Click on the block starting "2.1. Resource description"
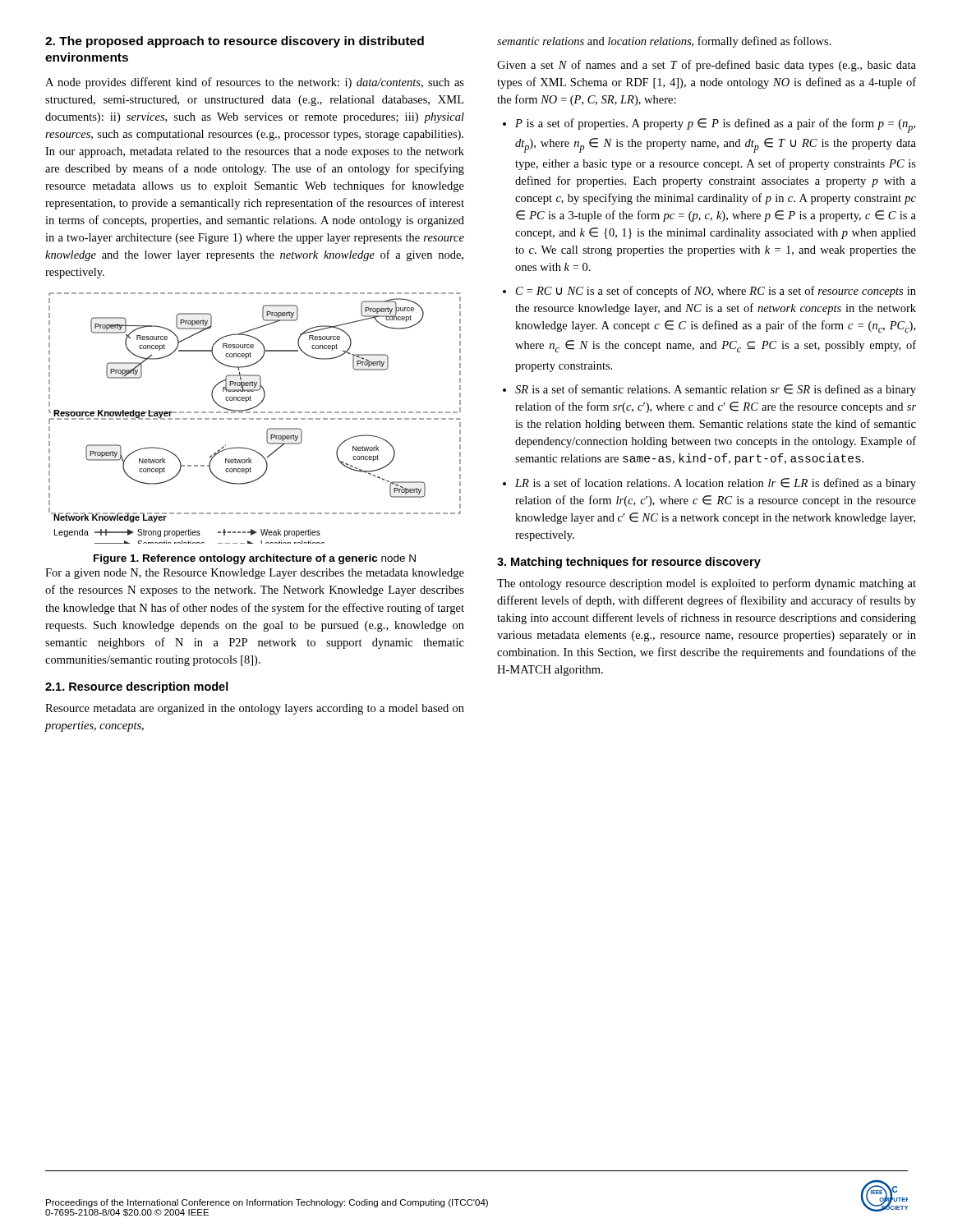The width and height of the screenshot is (953, 1232). point(137,687)
